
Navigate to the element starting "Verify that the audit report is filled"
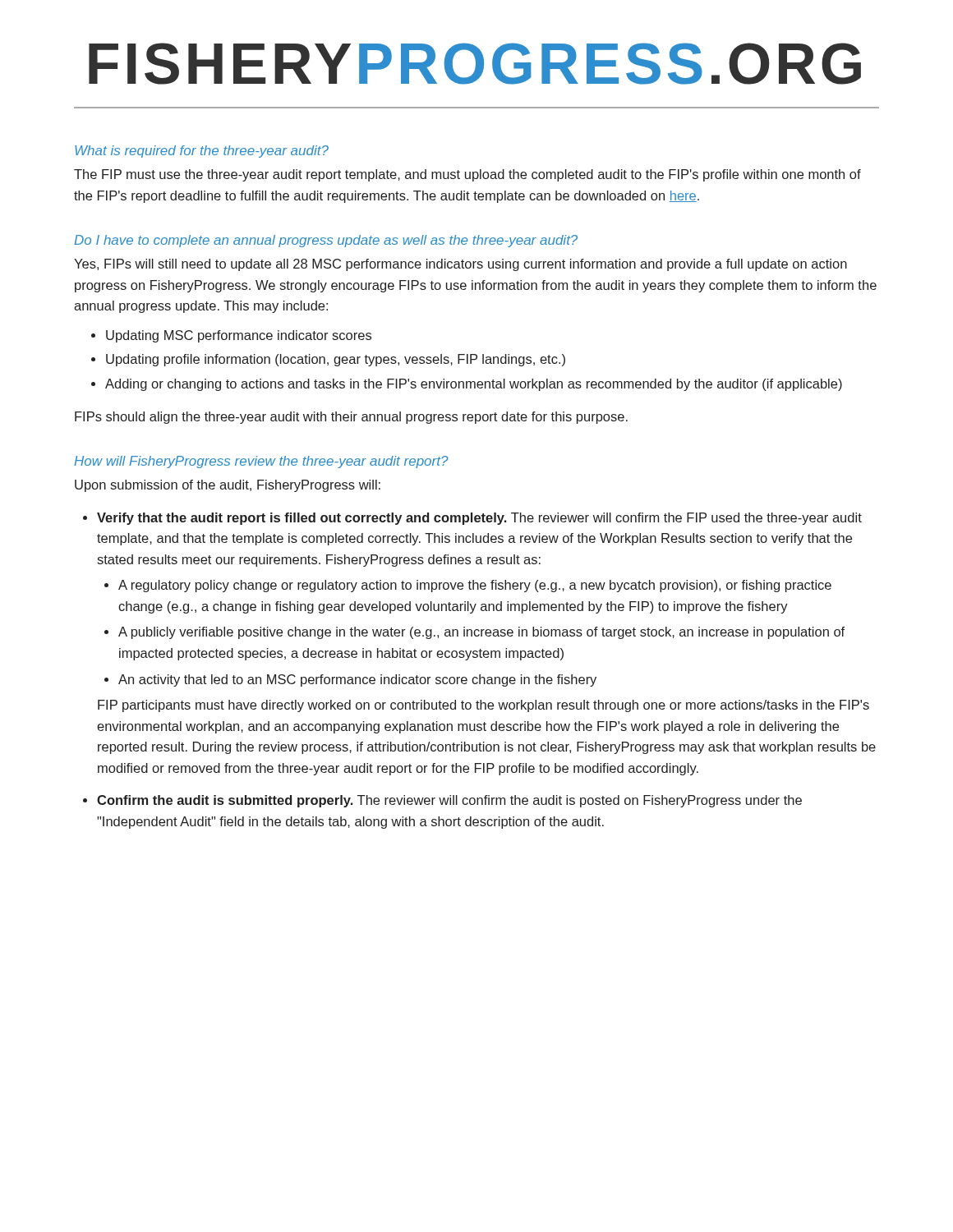(488, 642)
